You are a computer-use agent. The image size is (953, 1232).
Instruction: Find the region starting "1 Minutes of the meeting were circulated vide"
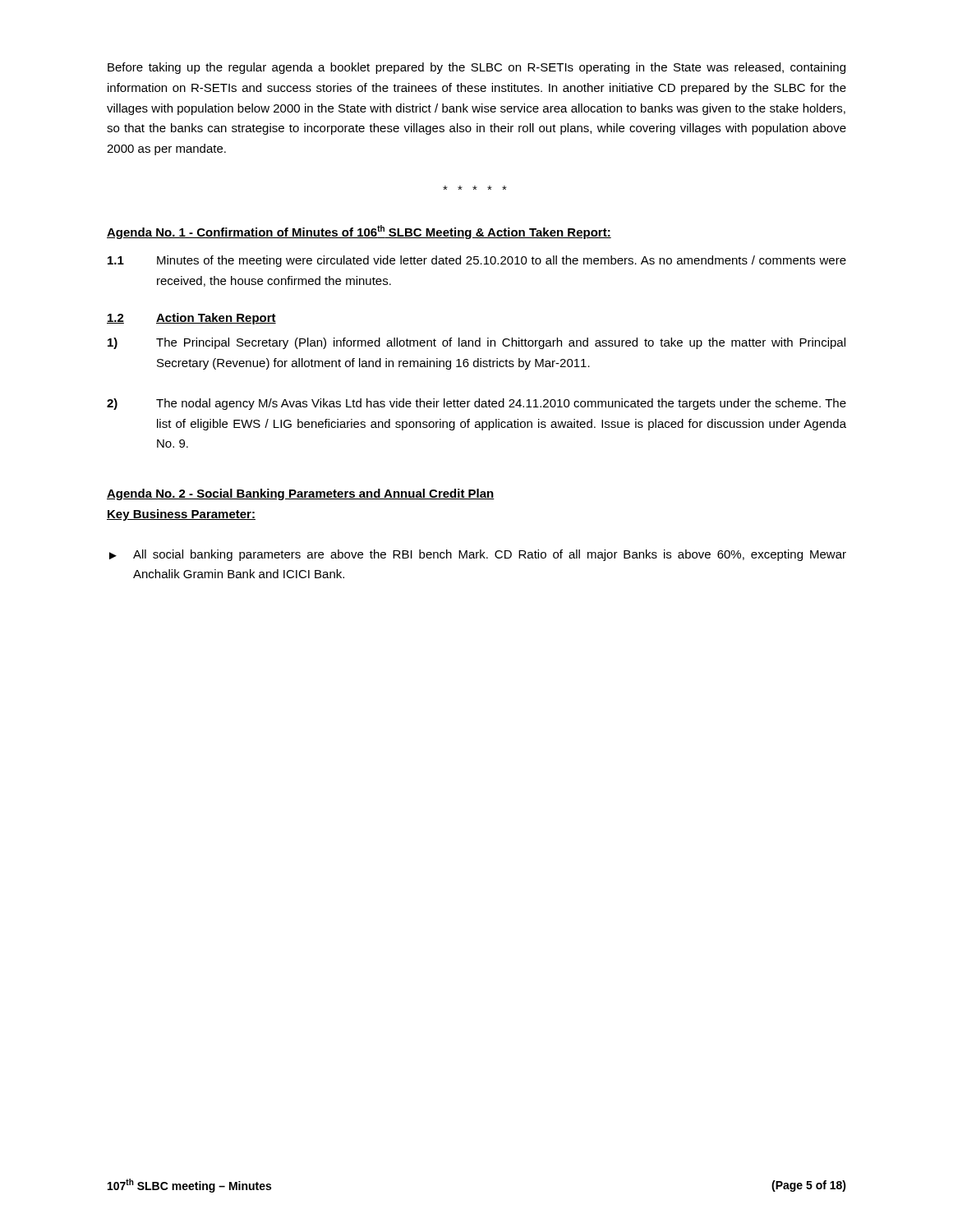point(476,271)
